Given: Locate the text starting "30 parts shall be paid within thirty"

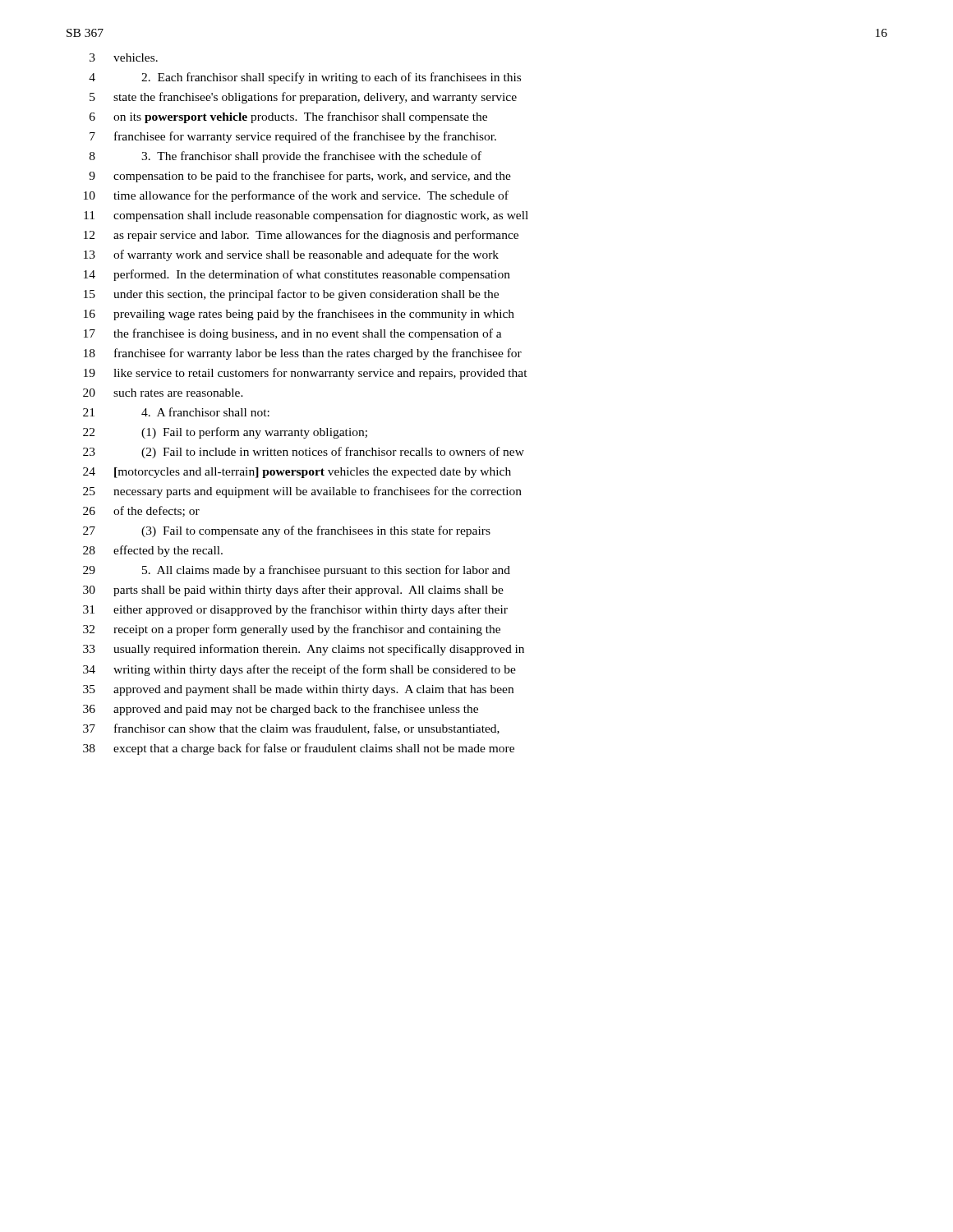Looking at the screenshot, I should 476,590.
